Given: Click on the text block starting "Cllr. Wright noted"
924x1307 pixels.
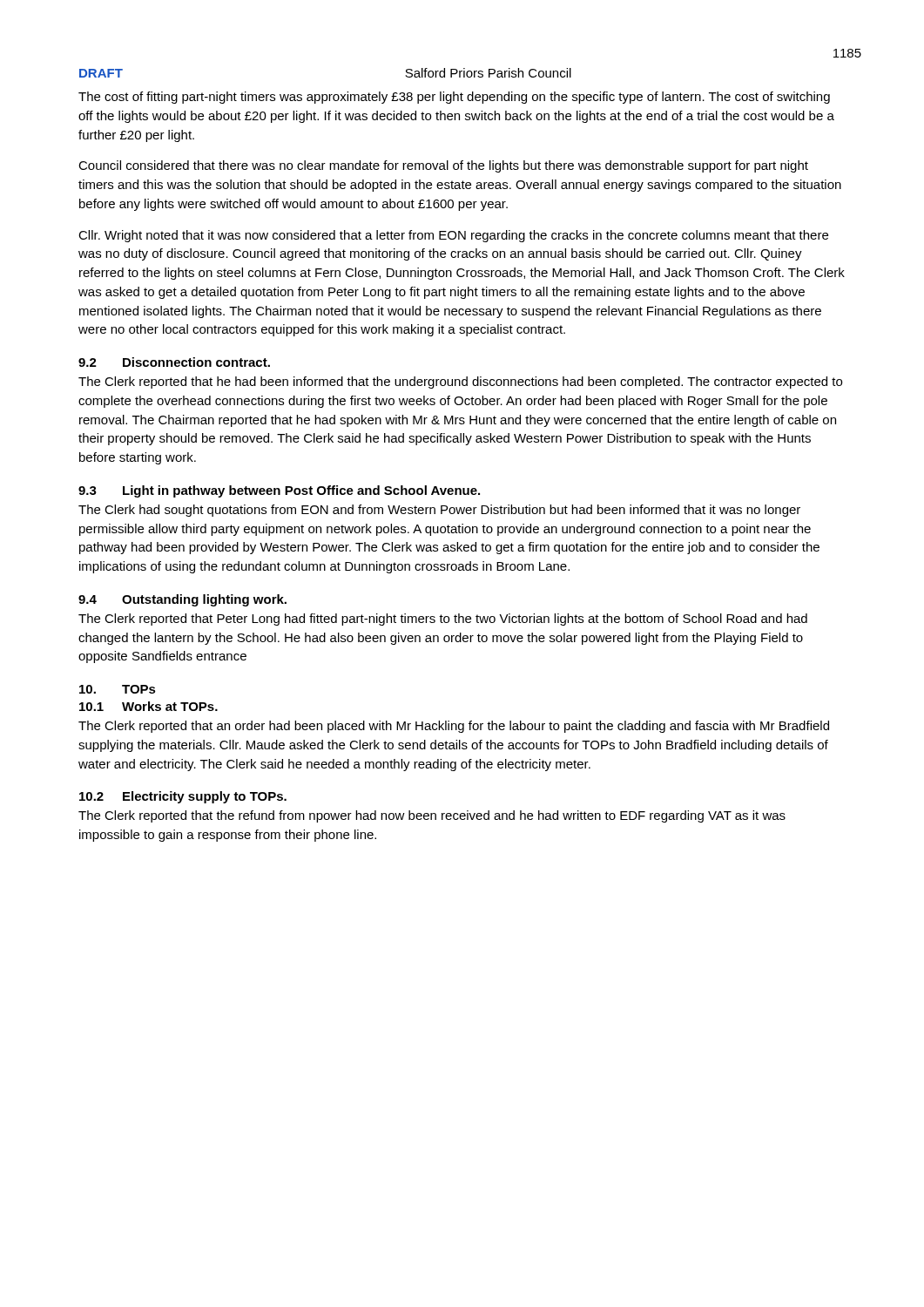Looking at the screenshot, I should tap(461, 282).
